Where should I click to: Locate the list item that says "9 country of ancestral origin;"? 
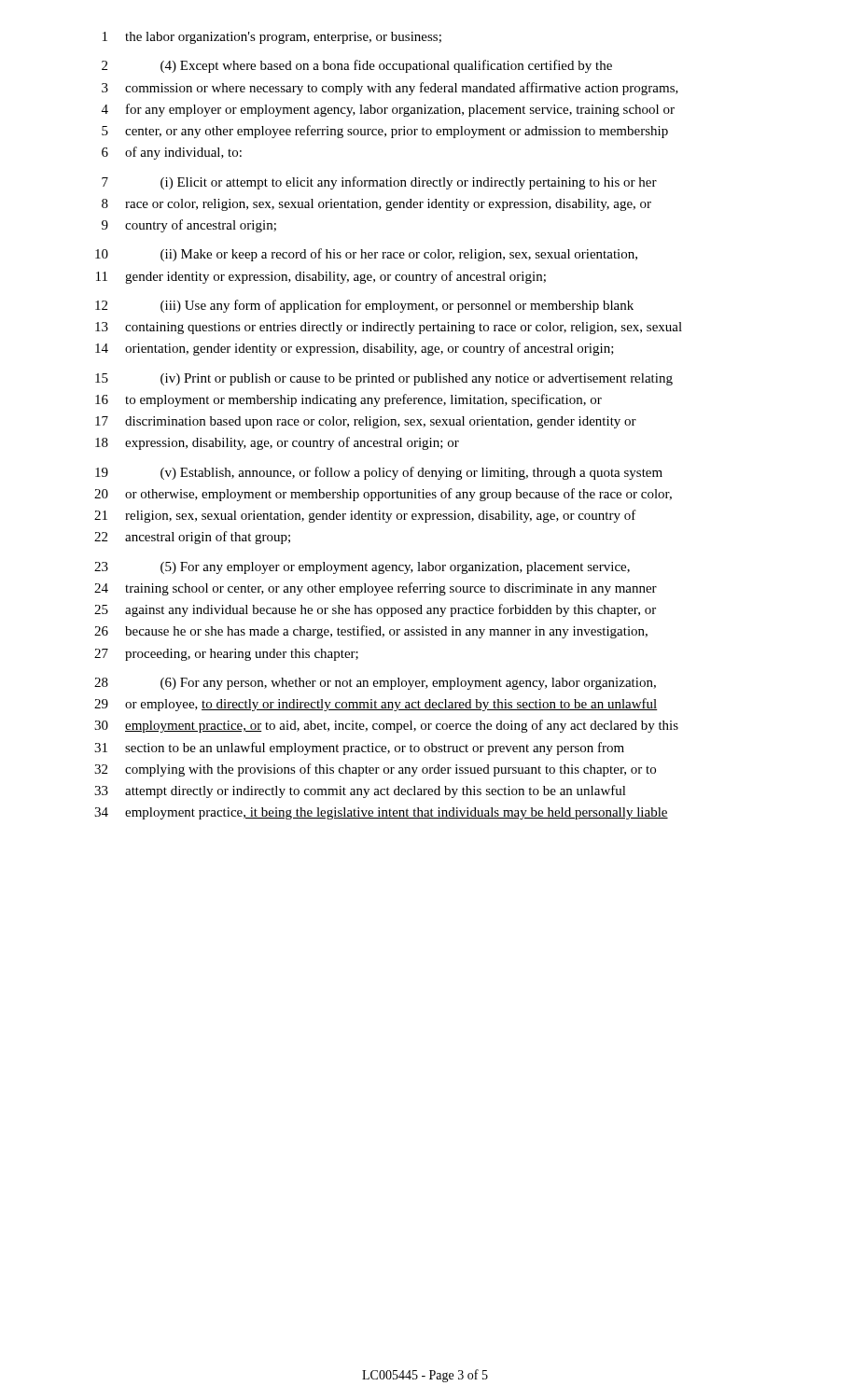coord(189,226)
